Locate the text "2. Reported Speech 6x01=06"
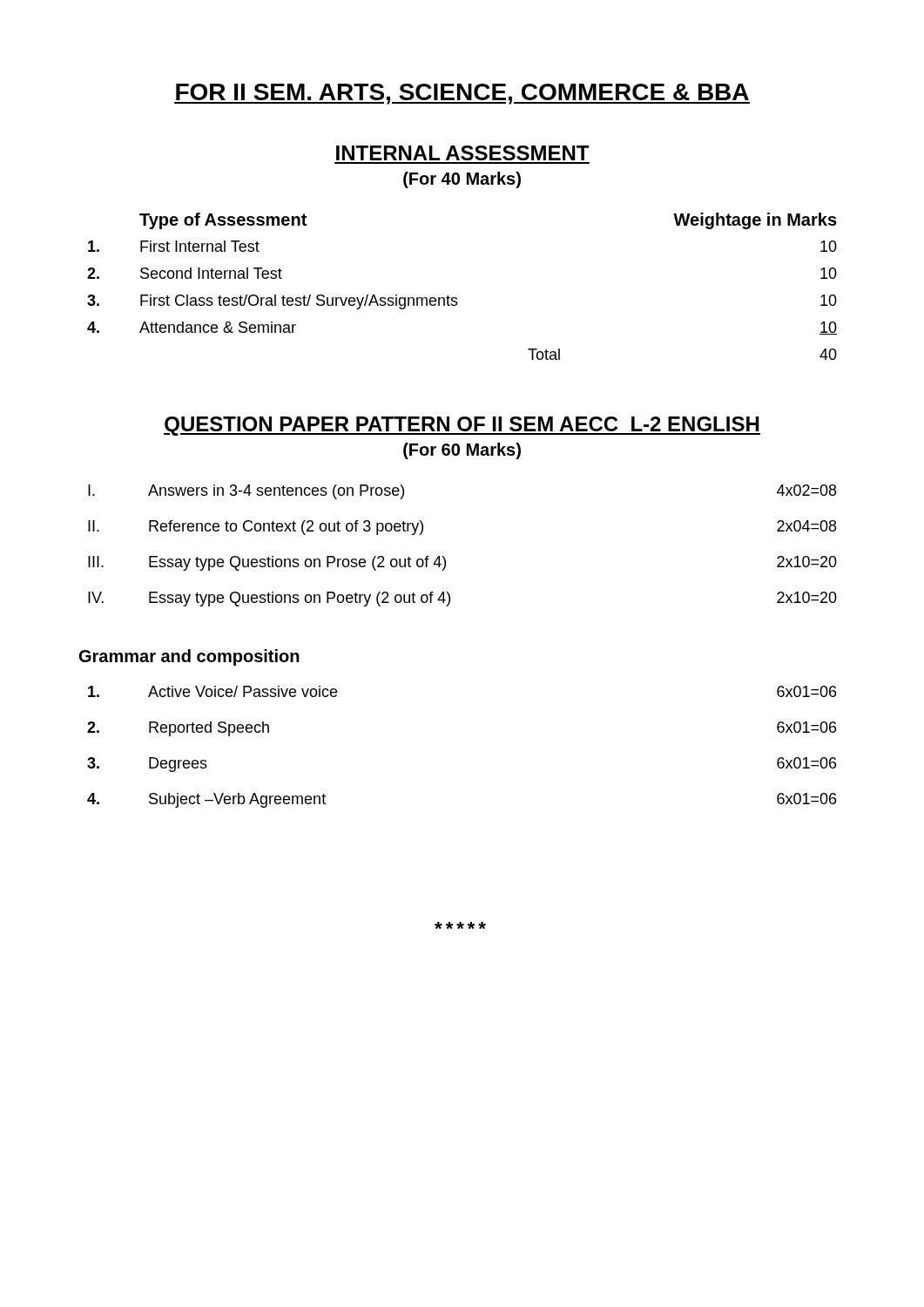The image size is (924, 1307). [206, 729]
